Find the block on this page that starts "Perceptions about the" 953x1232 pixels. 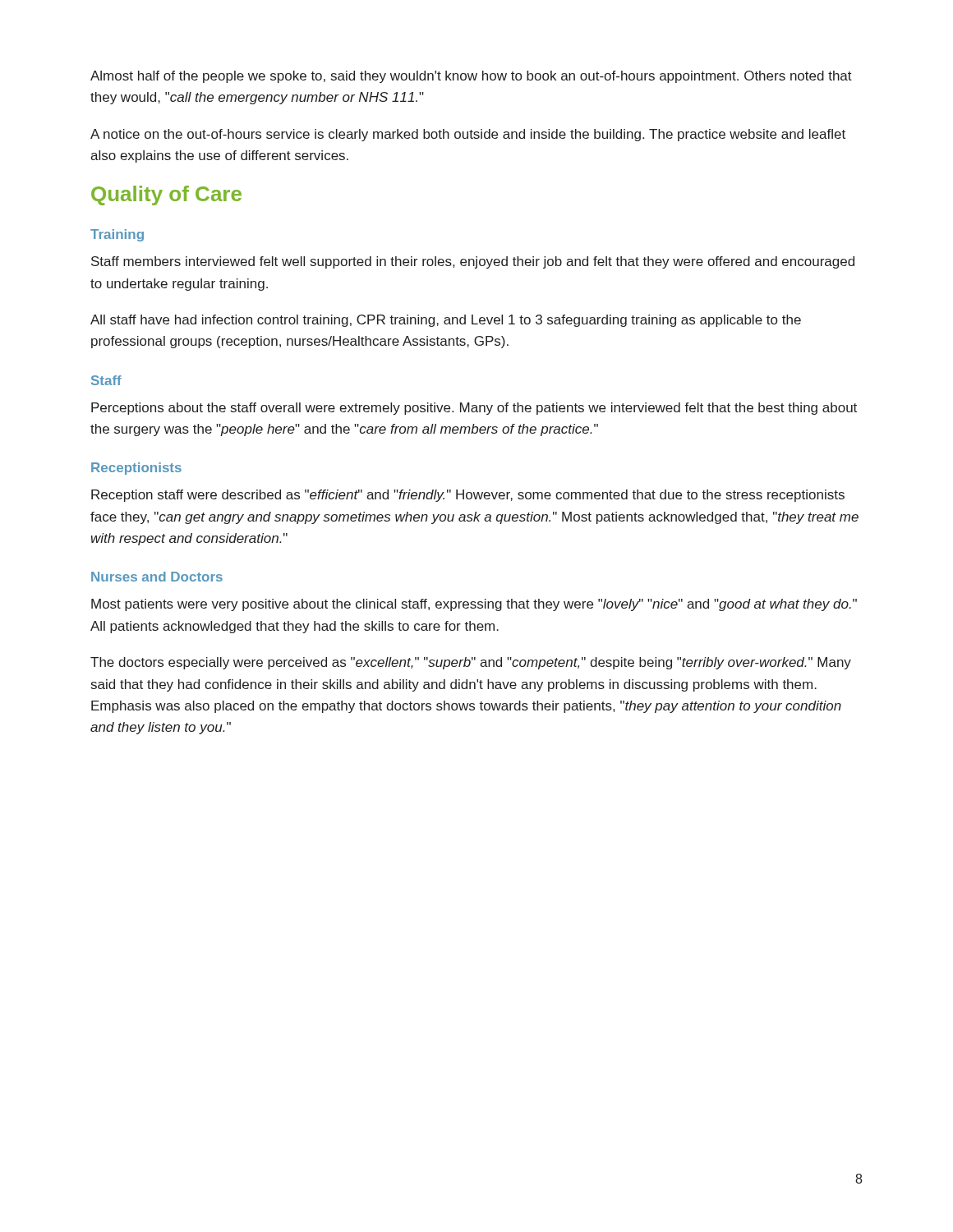(x=474, y=418)
